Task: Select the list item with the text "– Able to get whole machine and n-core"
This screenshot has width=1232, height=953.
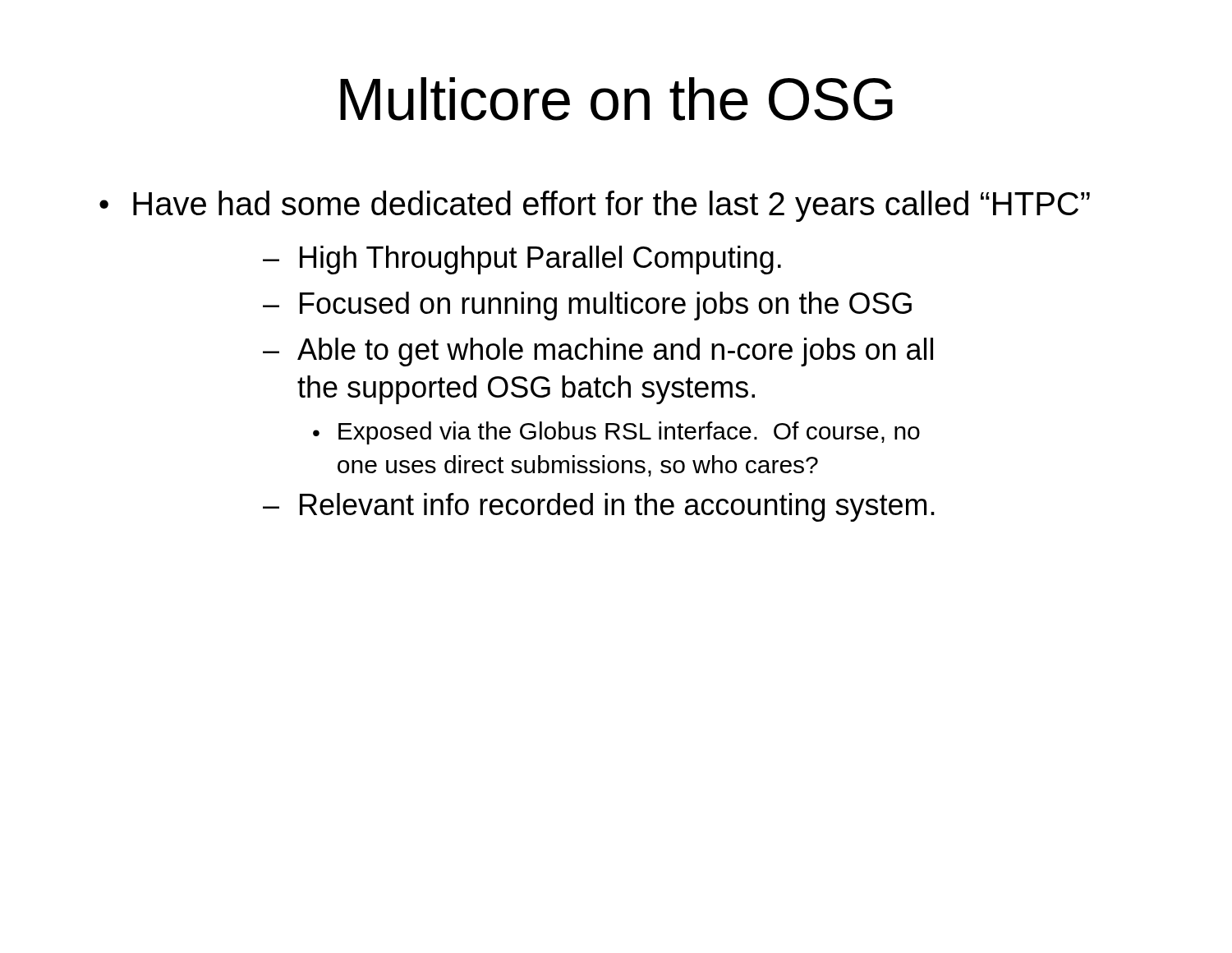Action: click(599, 369)
